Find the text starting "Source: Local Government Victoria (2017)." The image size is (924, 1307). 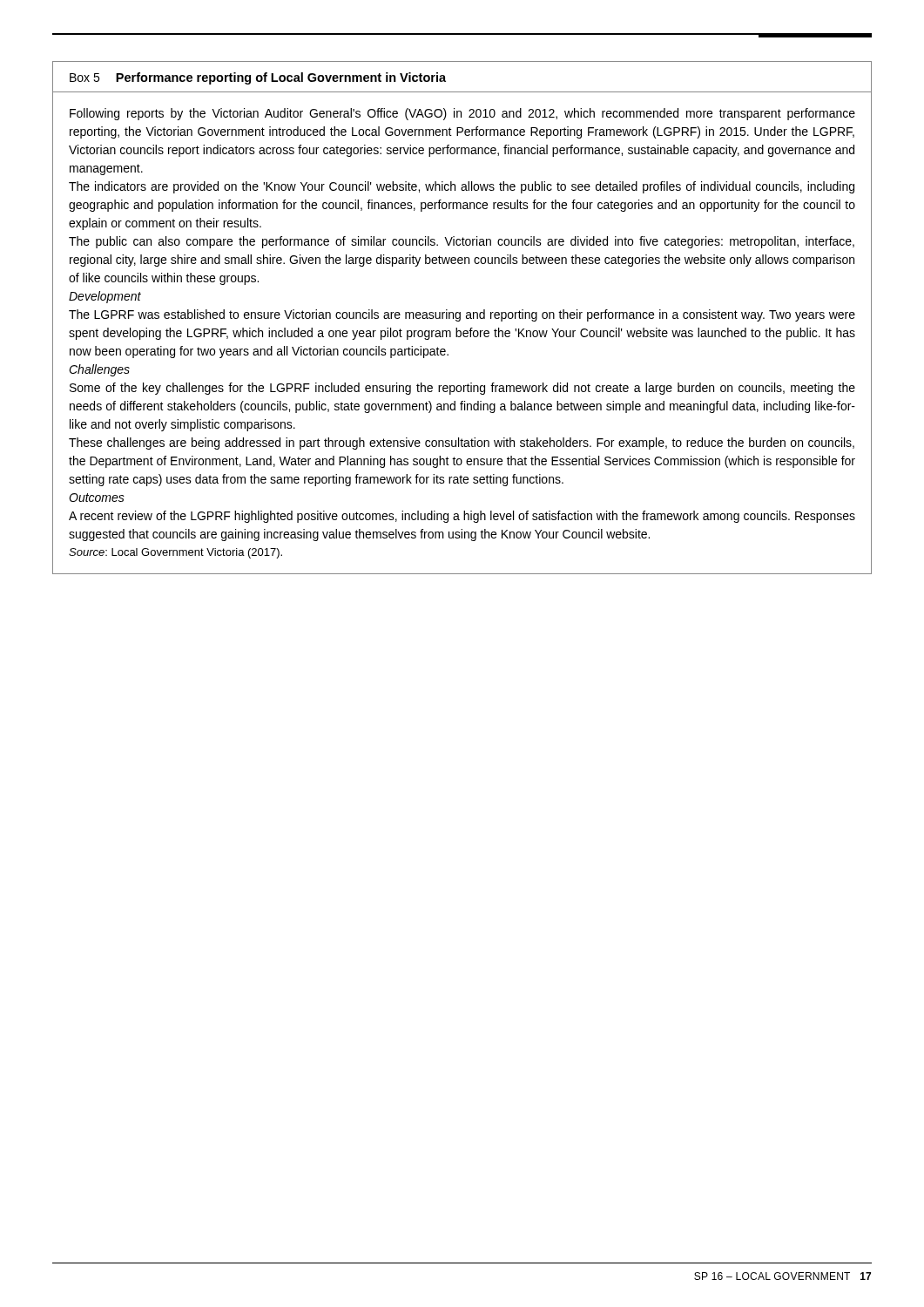pos(175,553)
